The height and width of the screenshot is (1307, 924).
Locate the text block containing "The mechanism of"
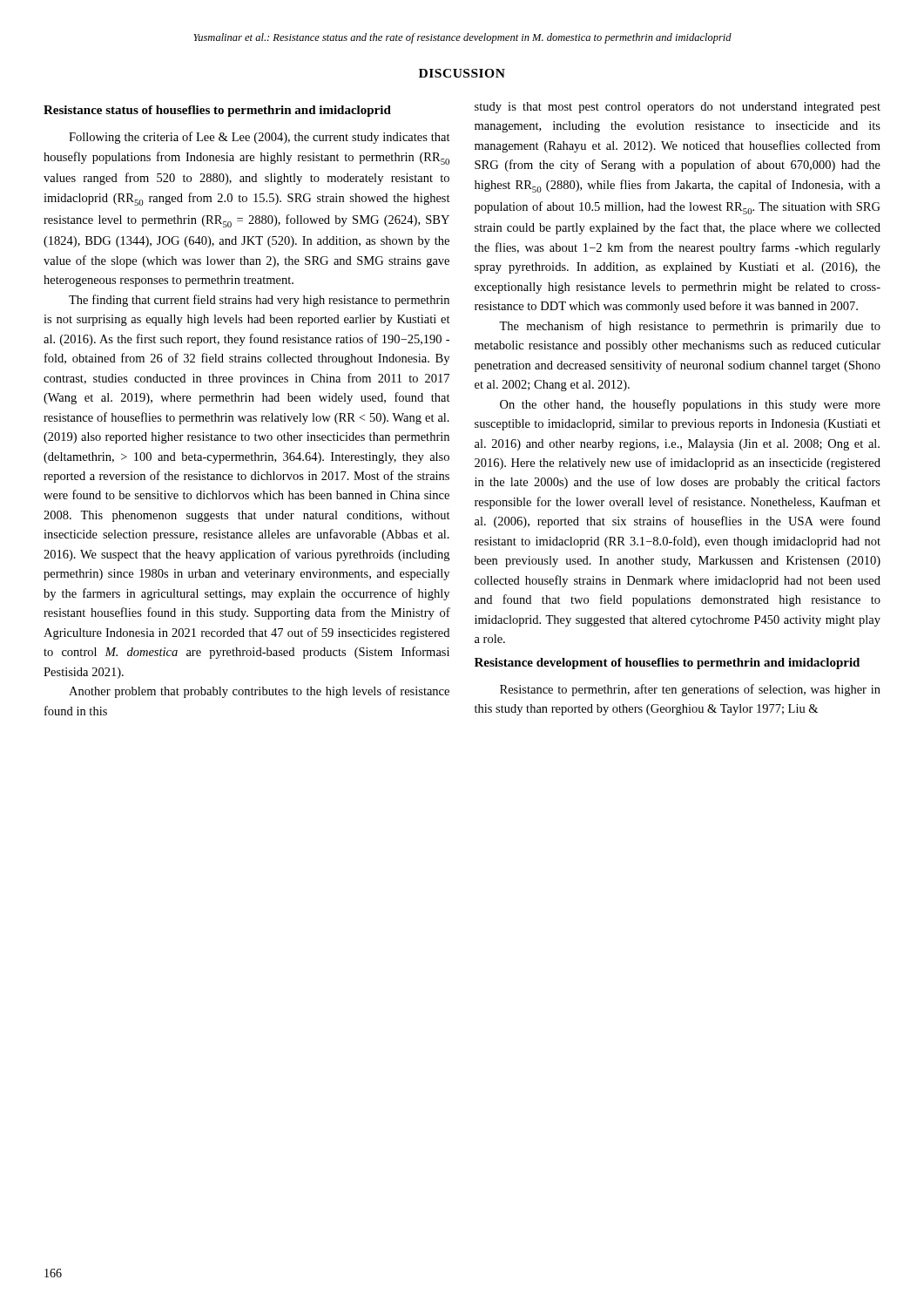[677, 355]
